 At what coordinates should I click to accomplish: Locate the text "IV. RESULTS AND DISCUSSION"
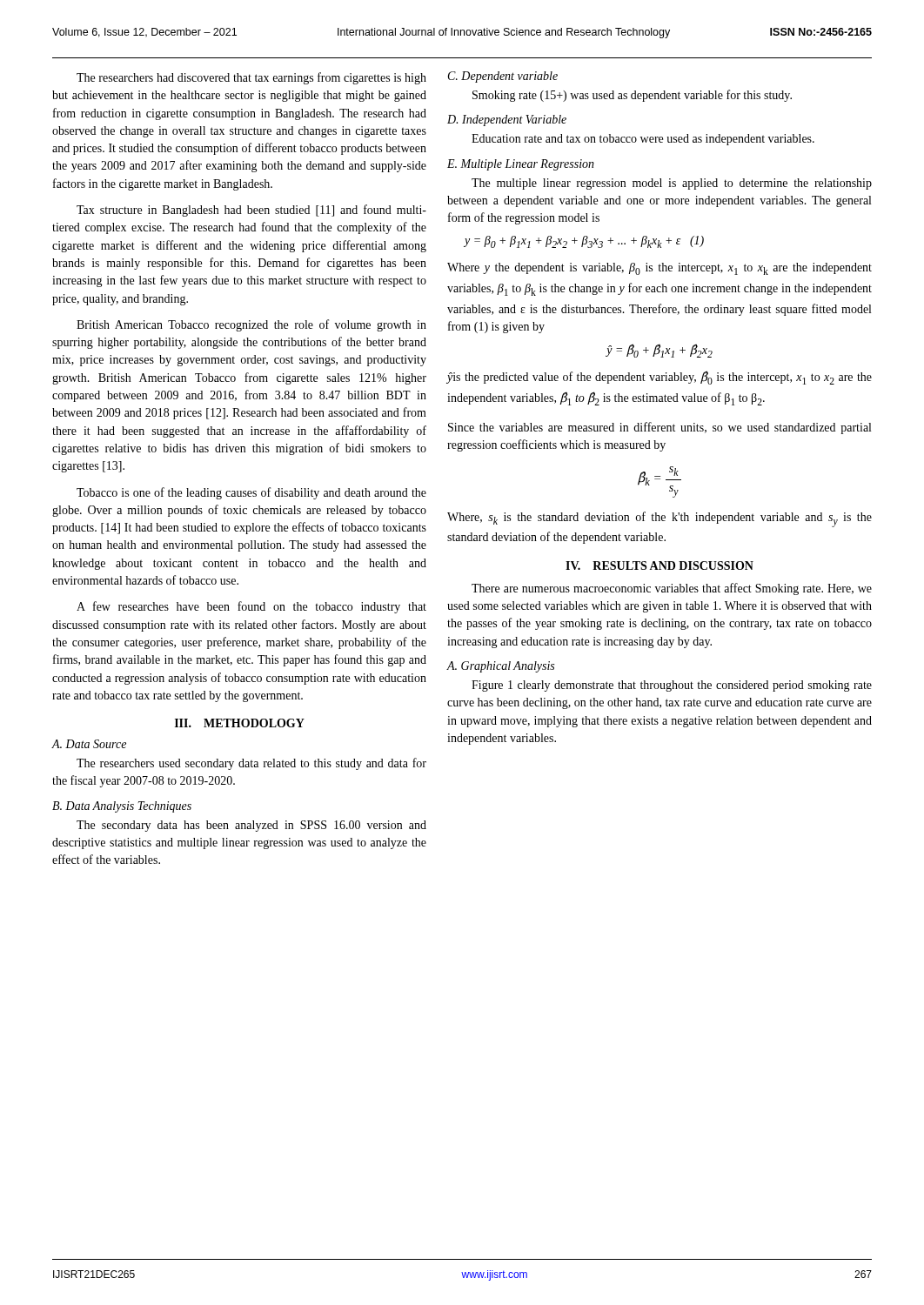point(660,566)
